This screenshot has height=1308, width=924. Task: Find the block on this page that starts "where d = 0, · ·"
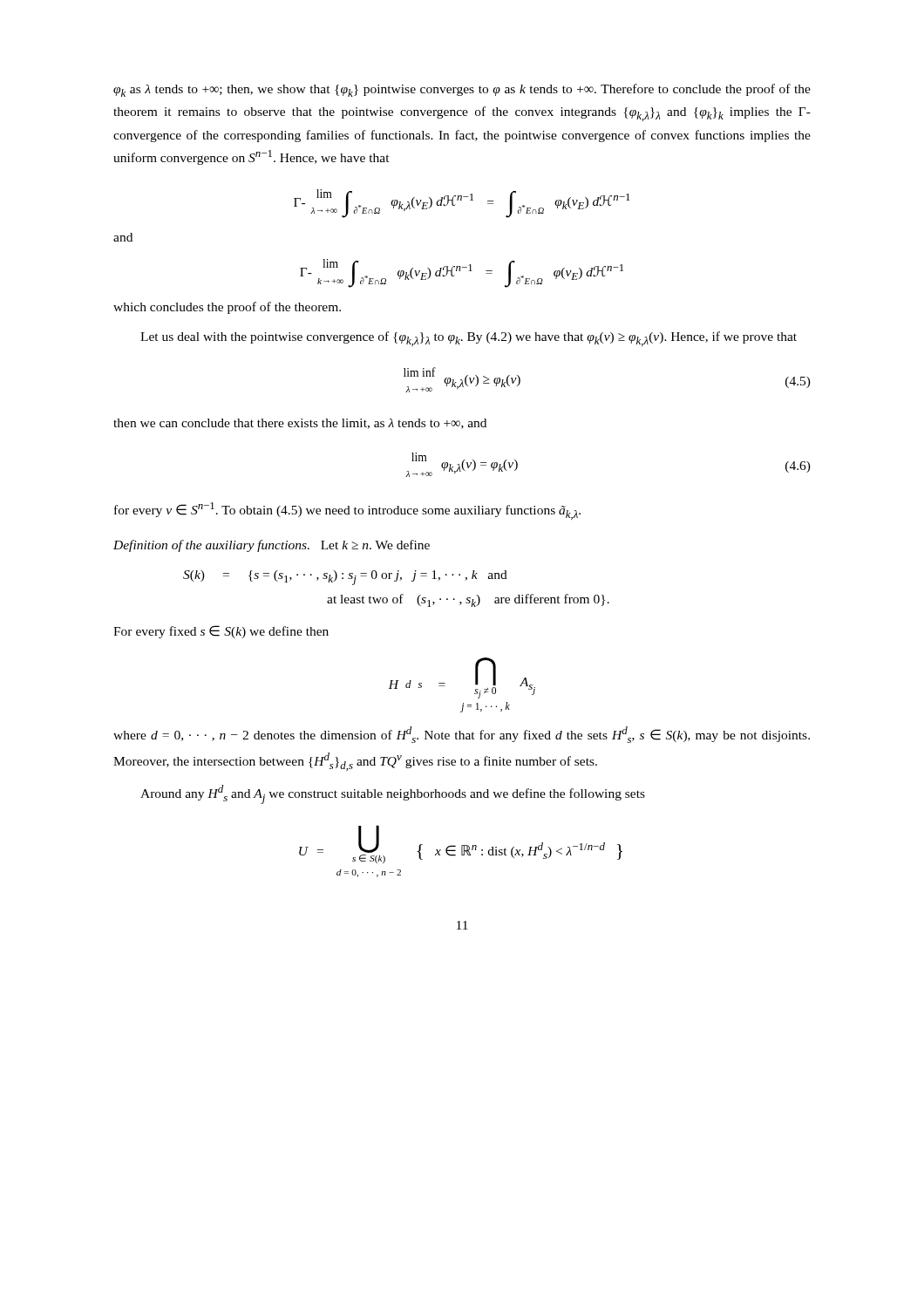462,748
